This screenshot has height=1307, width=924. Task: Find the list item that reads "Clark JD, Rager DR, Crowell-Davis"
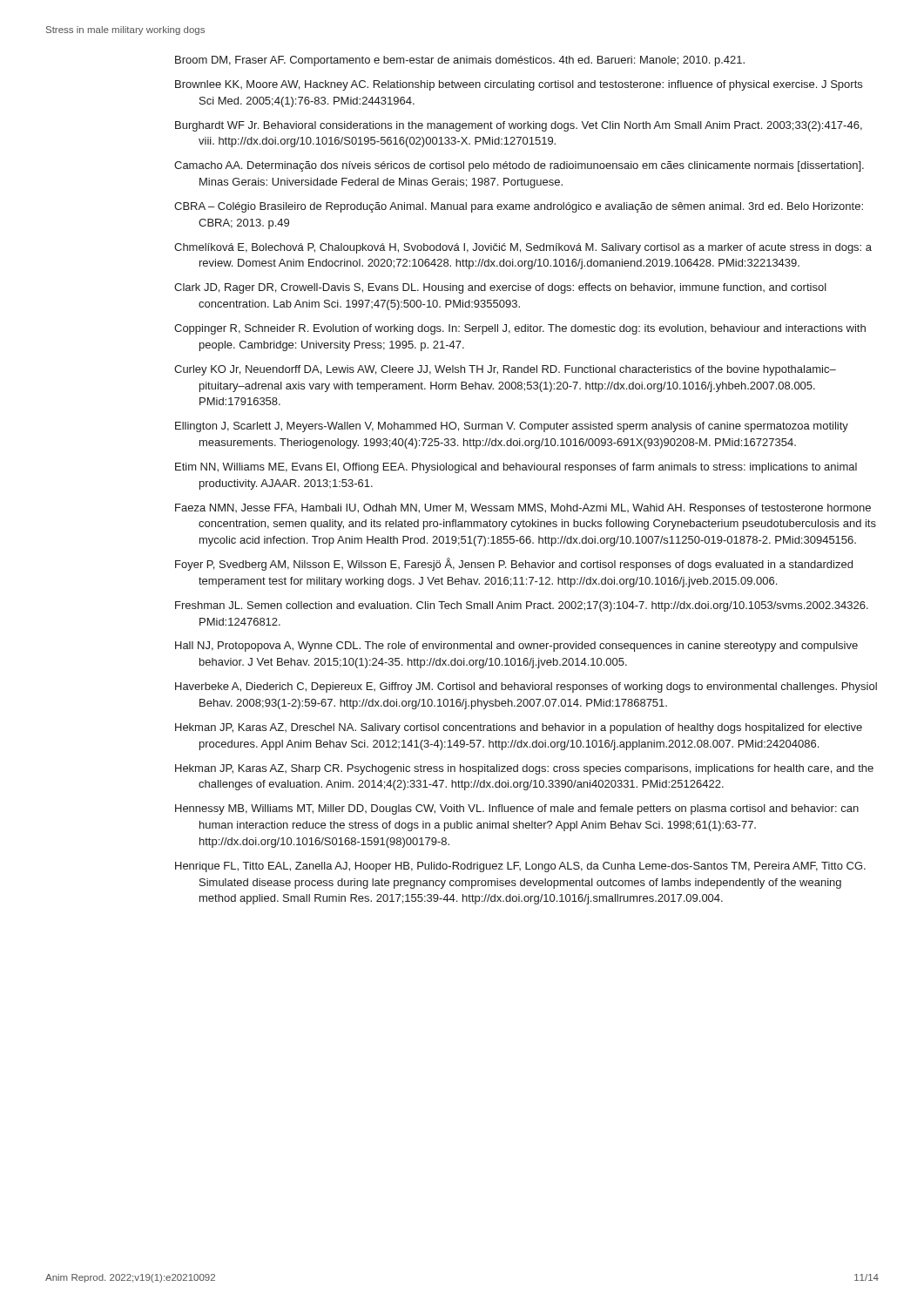(500, 296)
